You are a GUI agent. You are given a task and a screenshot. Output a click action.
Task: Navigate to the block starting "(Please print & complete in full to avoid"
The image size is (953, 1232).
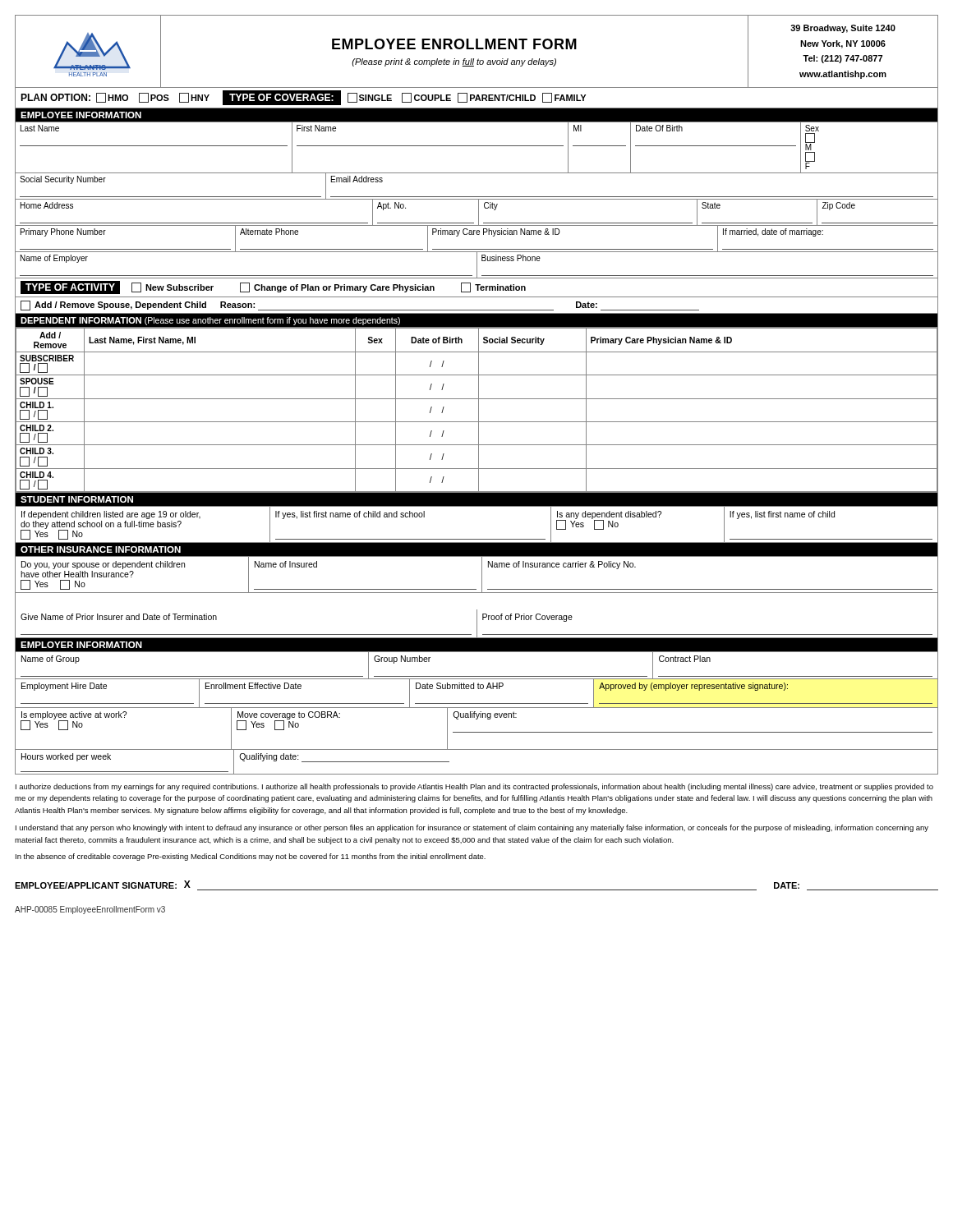point(454,61)
